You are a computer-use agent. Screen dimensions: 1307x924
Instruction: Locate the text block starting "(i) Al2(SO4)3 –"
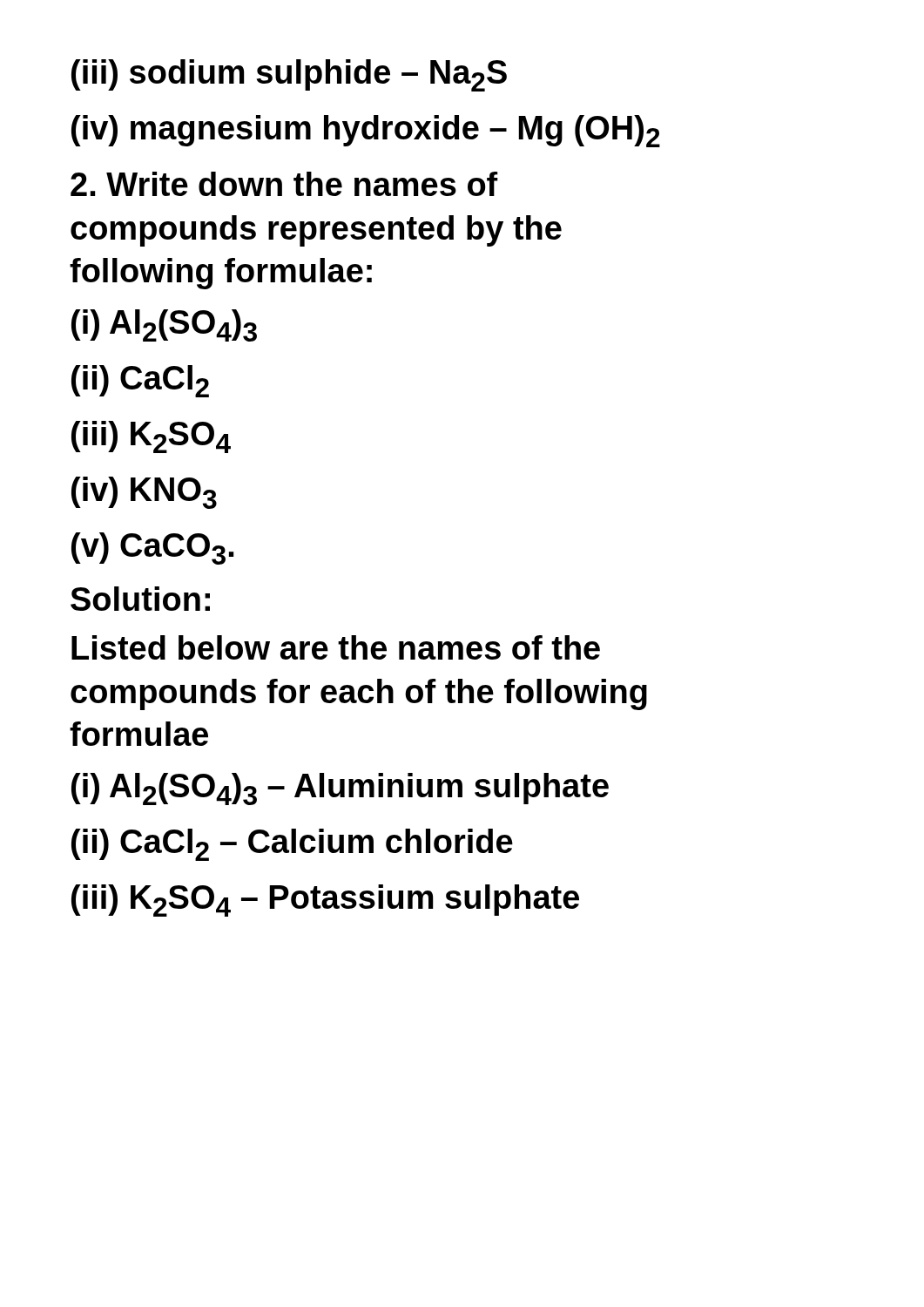click(x=340, y=789)
